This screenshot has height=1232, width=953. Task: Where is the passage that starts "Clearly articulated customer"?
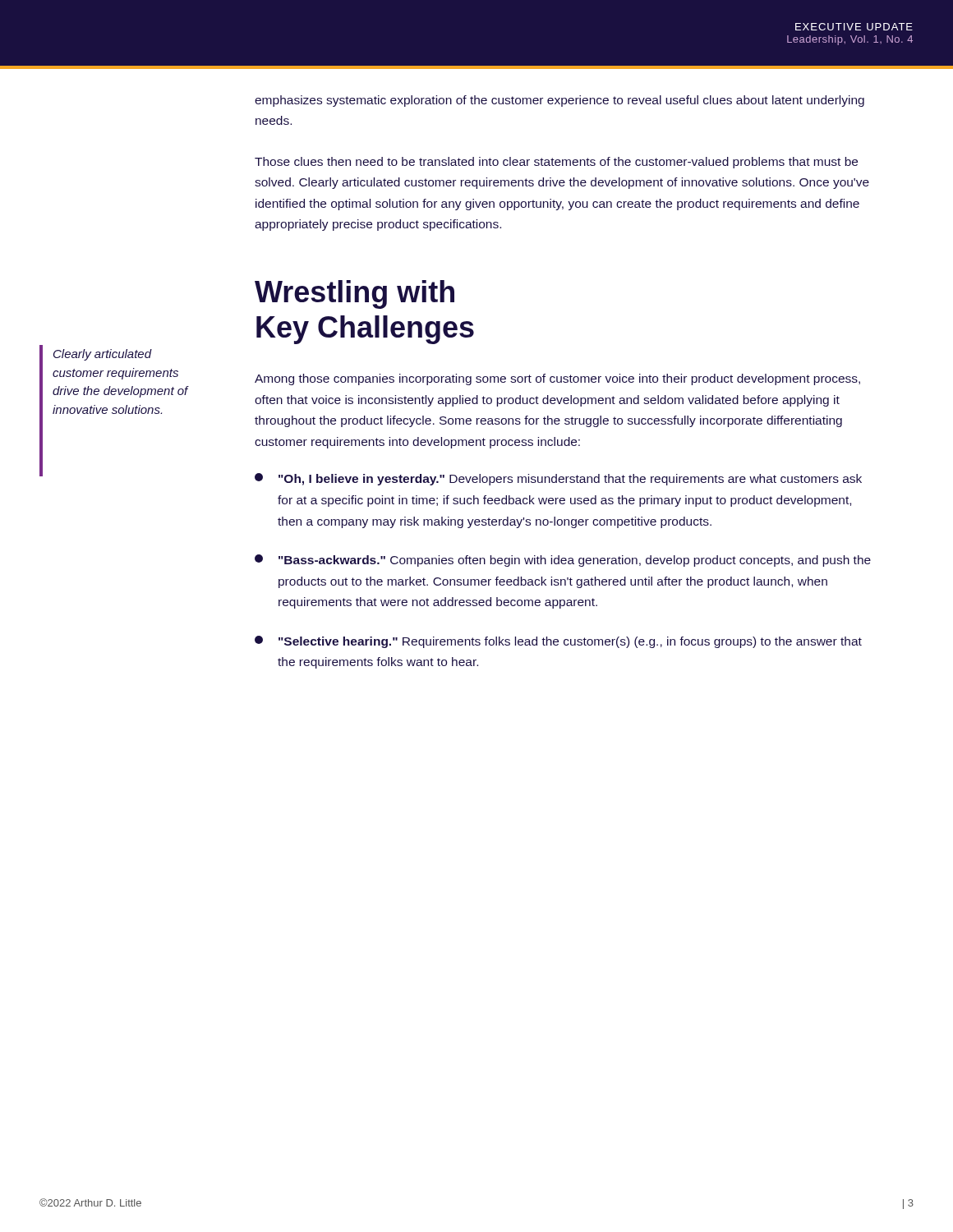pos(120,381)
